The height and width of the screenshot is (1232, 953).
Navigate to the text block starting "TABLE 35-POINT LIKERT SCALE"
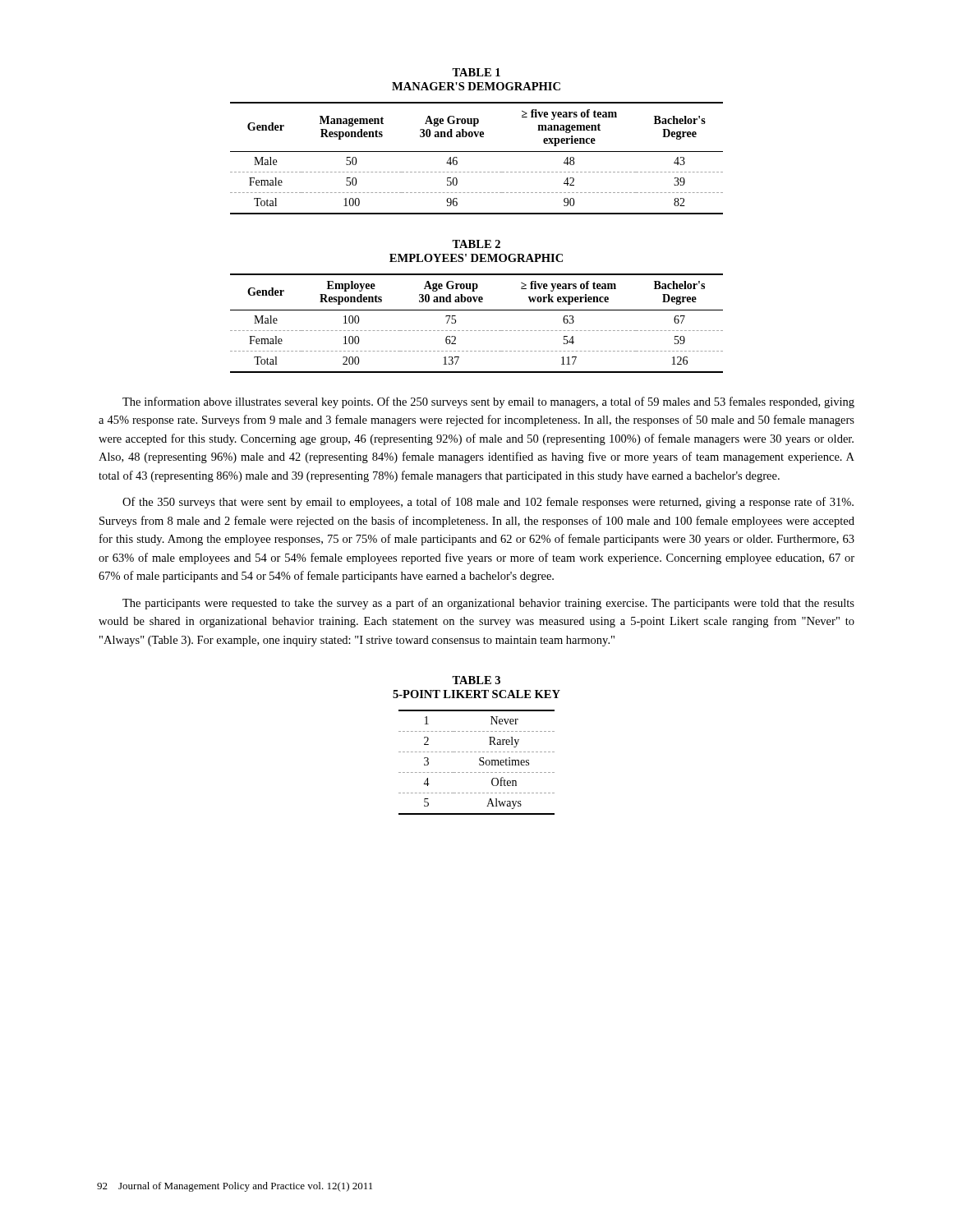point(476,687)
